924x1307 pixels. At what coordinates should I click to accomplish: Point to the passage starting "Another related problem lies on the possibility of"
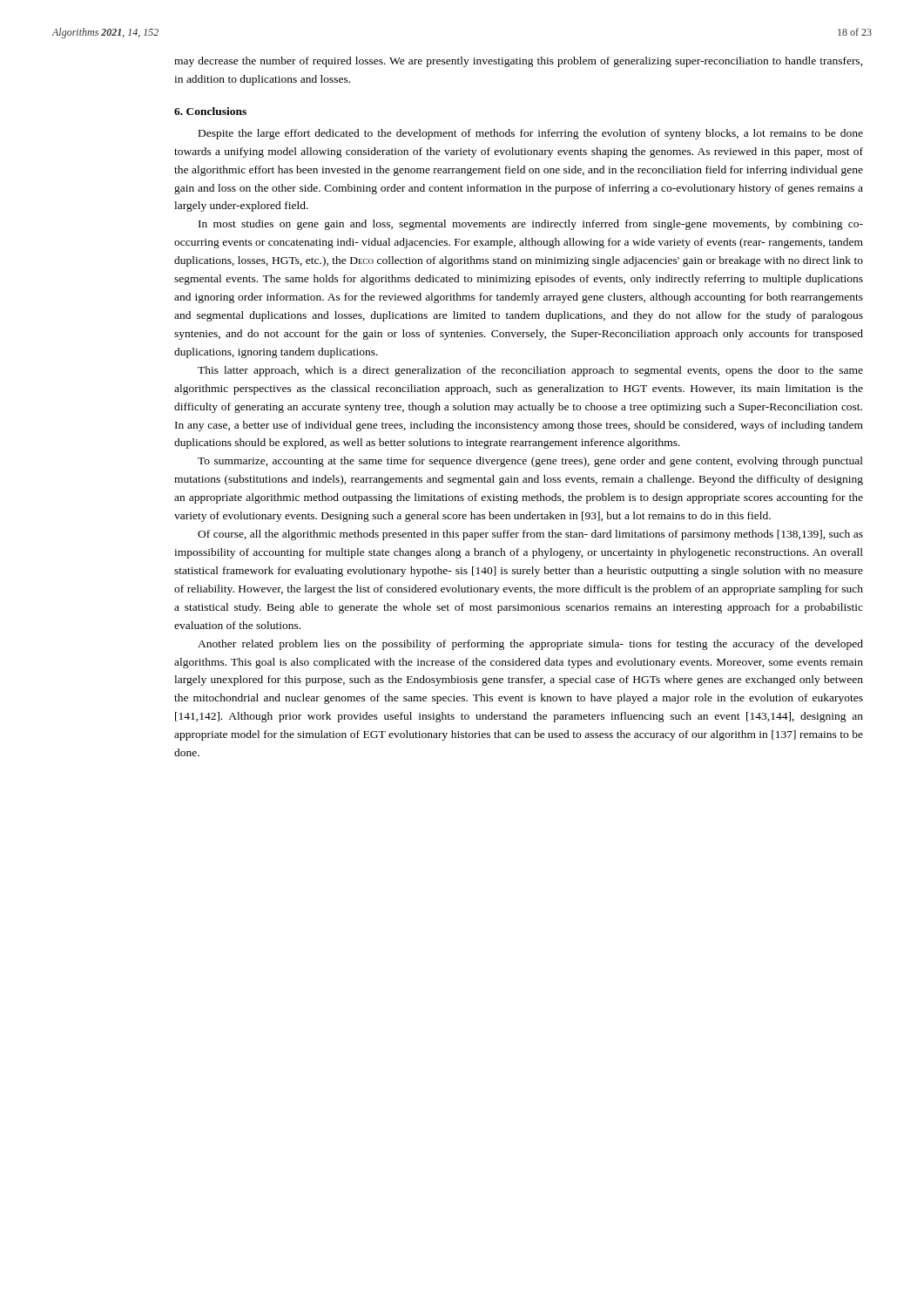[x=519, y=698]
